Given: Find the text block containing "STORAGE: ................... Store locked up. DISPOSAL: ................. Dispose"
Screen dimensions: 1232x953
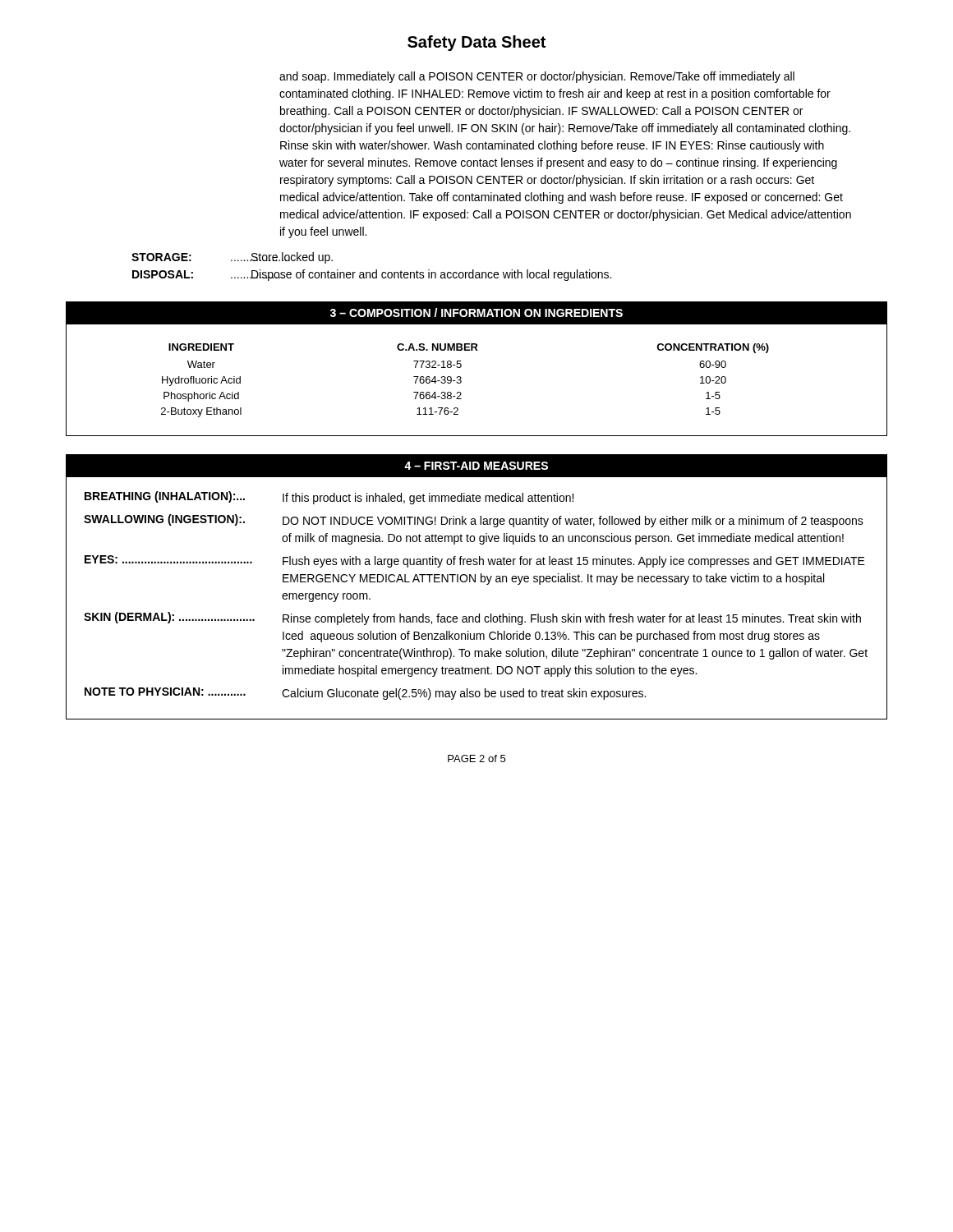Looking at the screenshot, I should point(493,266).
